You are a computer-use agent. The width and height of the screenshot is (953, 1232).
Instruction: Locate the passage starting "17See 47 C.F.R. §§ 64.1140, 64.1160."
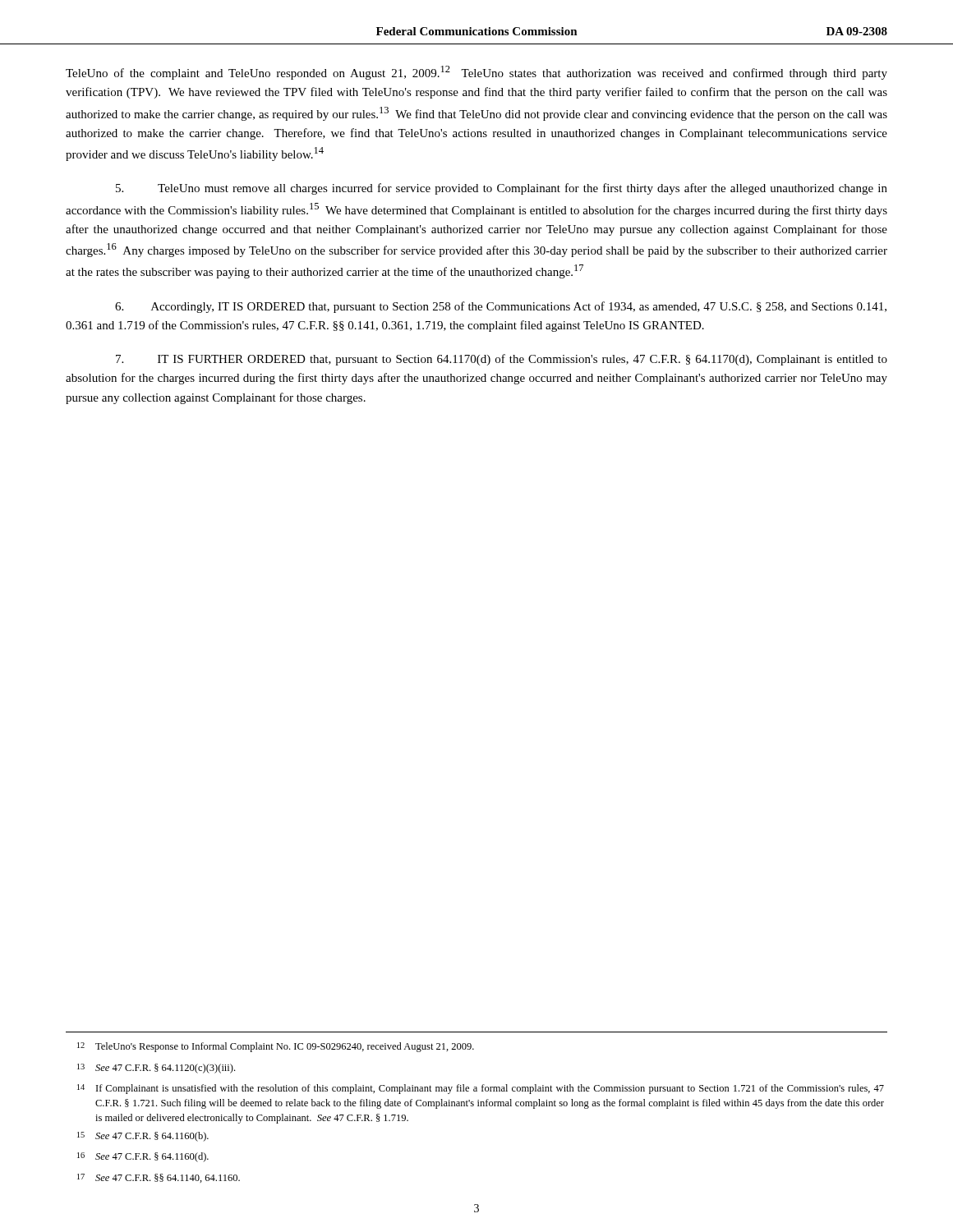(x=159, y=1178)
